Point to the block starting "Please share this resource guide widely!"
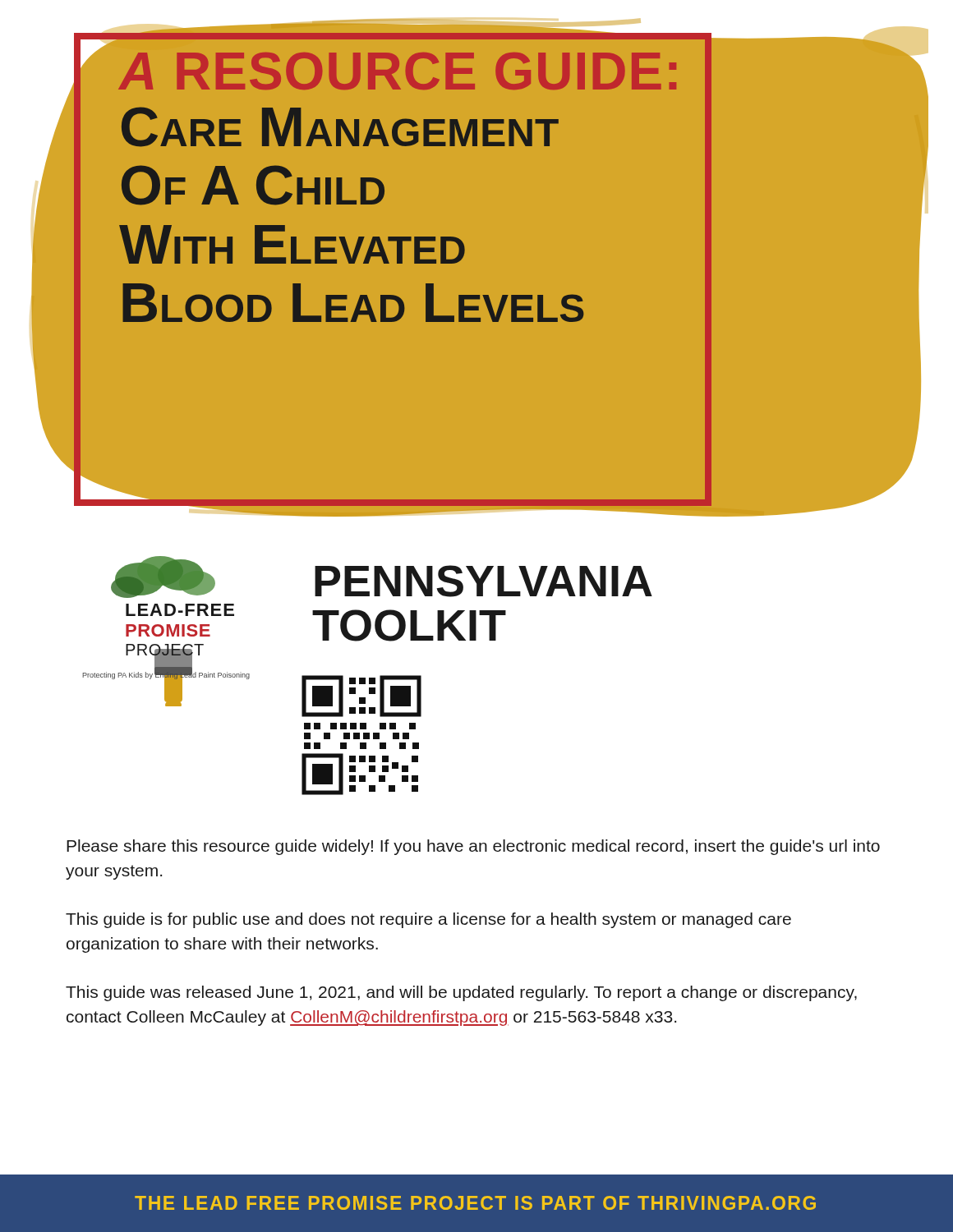The height and width of the screenshot is (1232, 953). [x=473, y=858]
